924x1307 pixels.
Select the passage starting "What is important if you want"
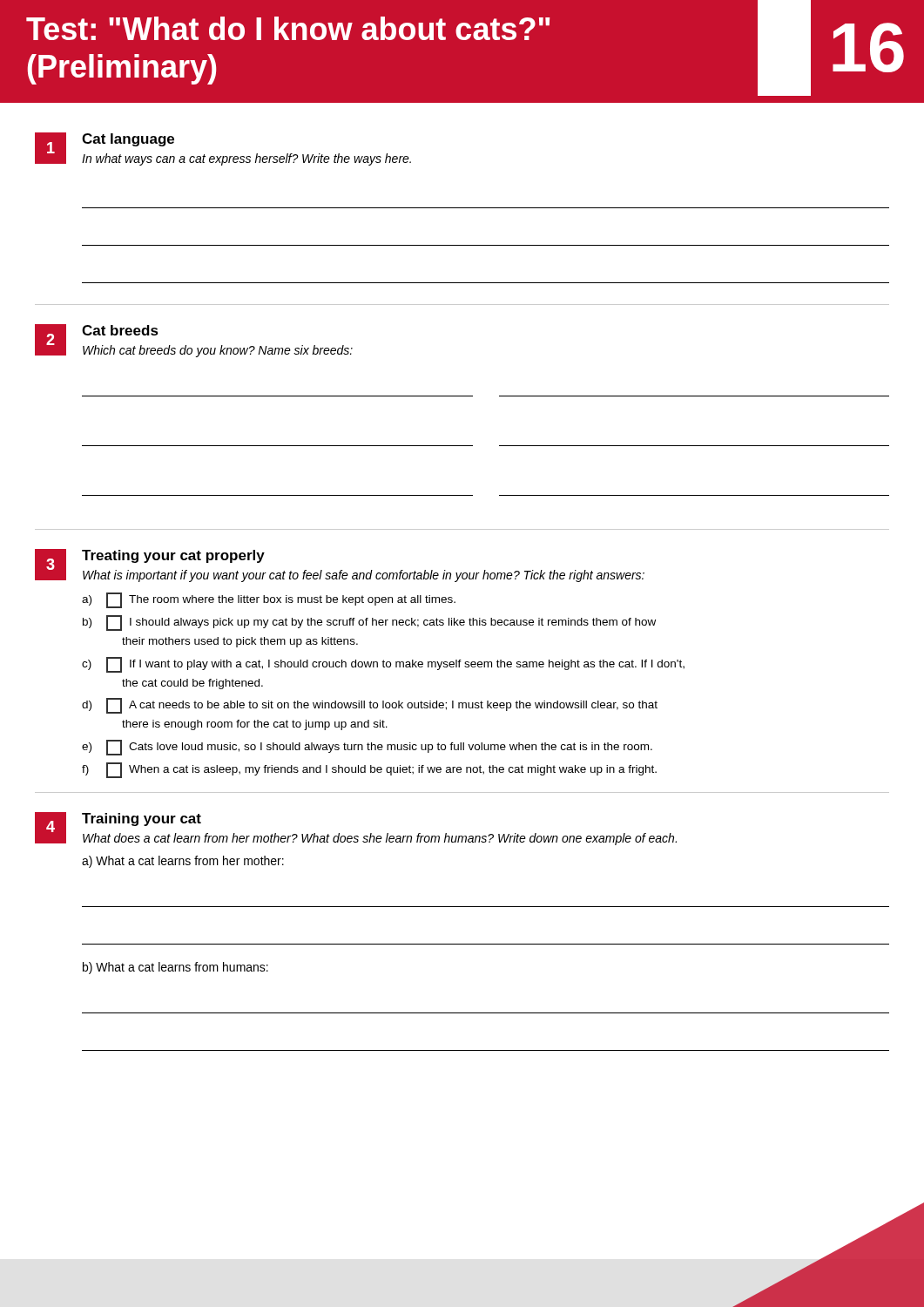coord(486,575)
